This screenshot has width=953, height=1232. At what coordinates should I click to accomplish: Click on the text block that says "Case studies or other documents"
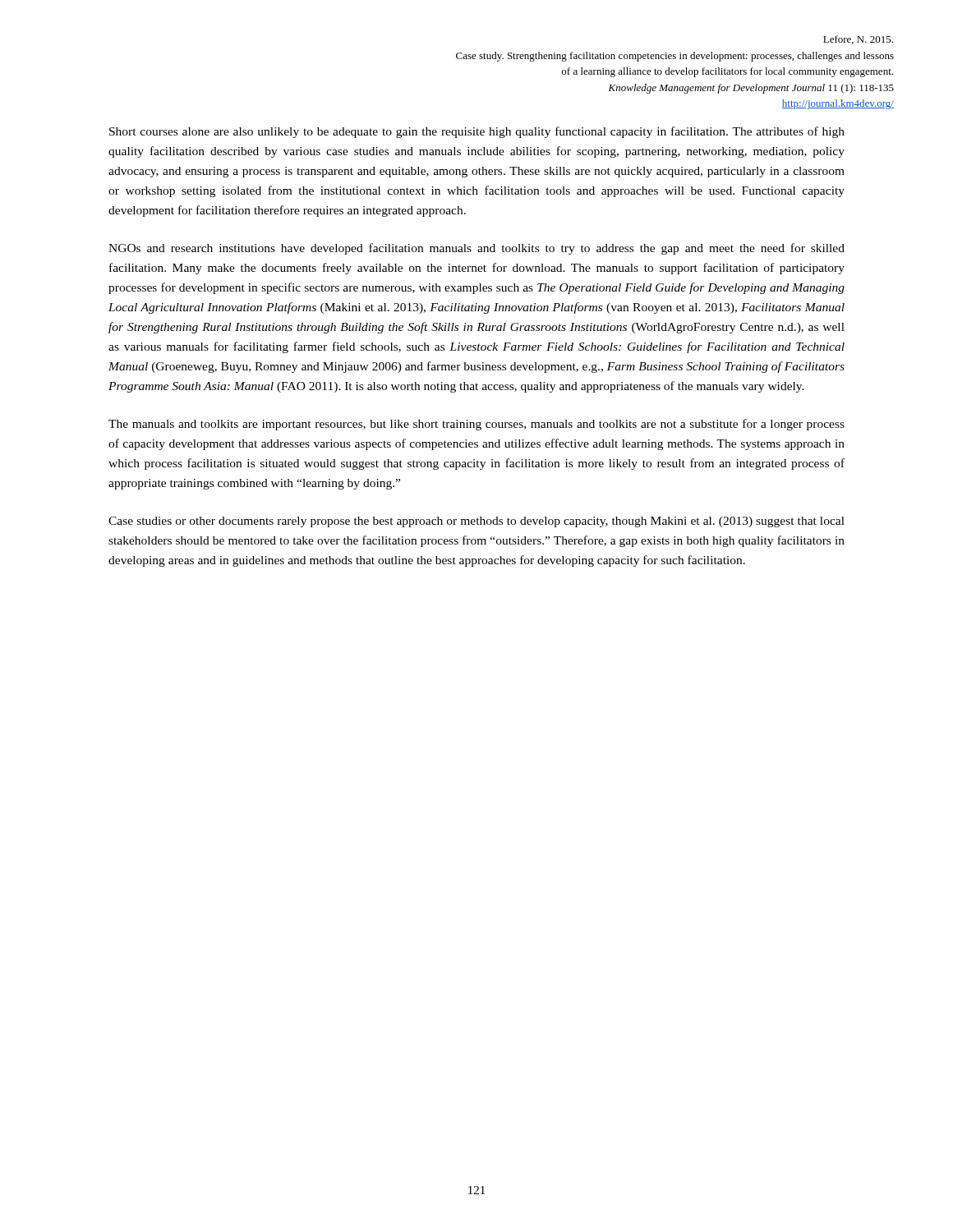pos(476,540)
